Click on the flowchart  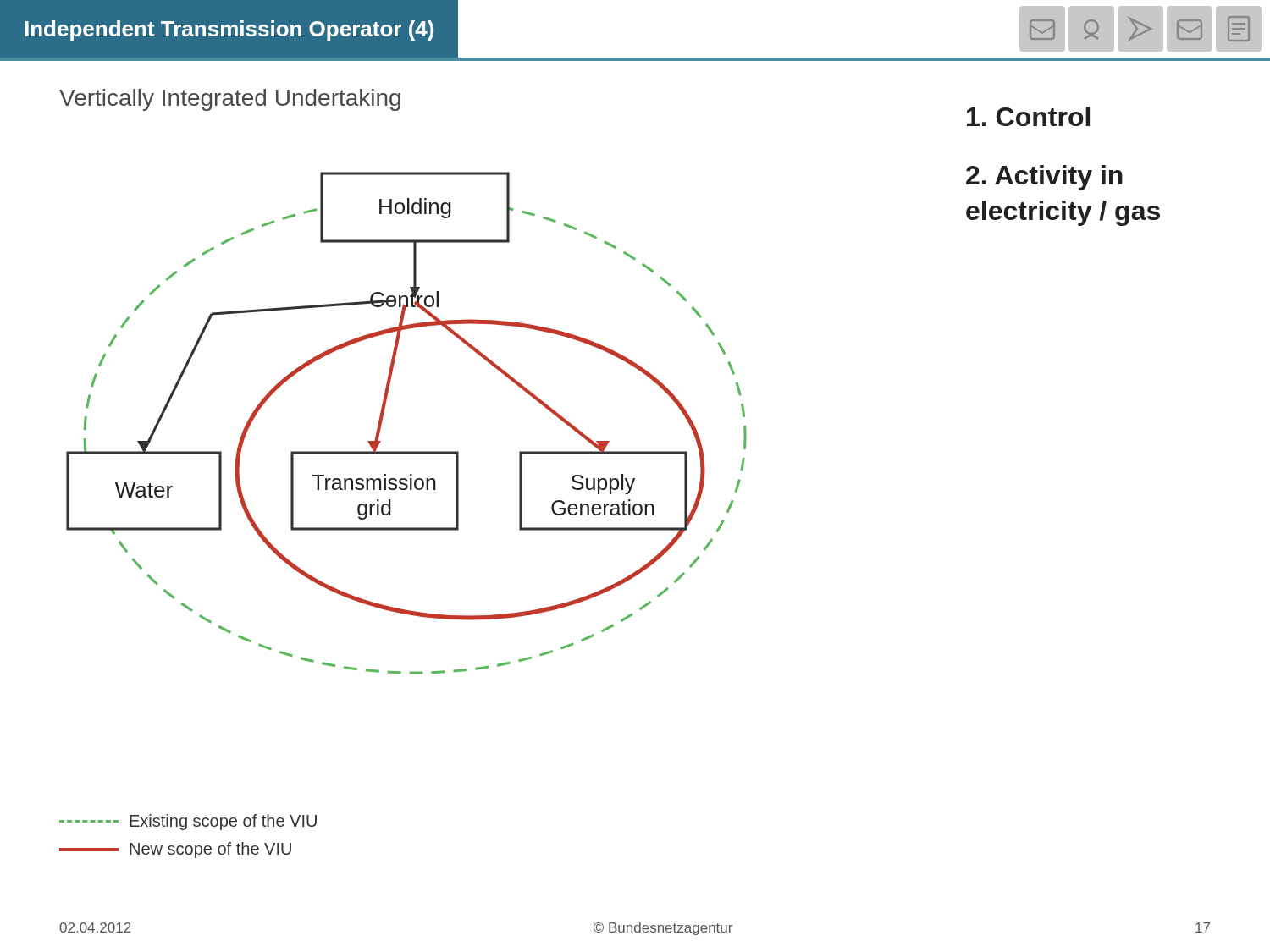[x=487, y=440]
